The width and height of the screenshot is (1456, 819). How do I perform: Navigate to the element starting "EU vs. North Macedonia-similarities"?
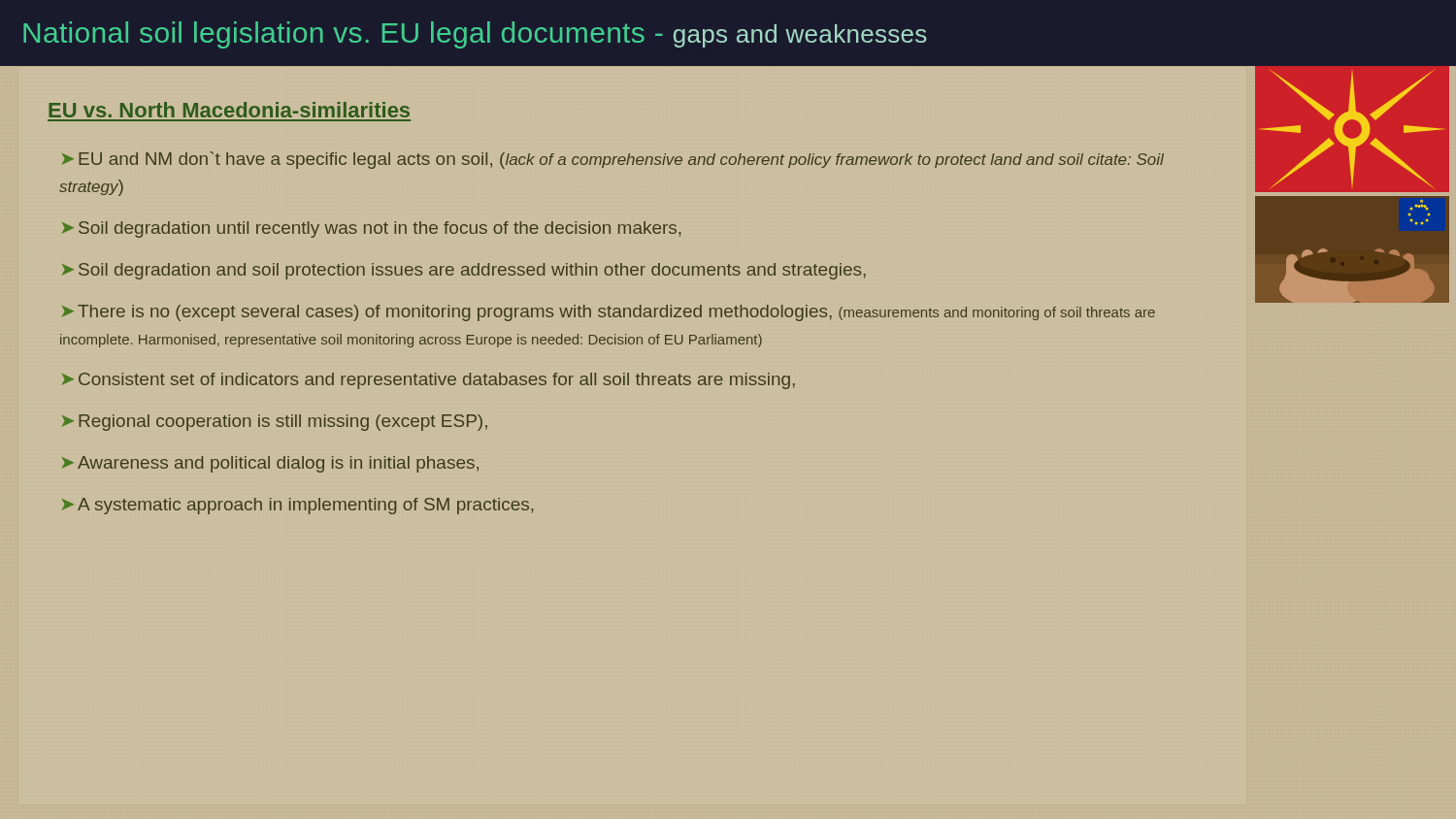(x=229, y=110)
